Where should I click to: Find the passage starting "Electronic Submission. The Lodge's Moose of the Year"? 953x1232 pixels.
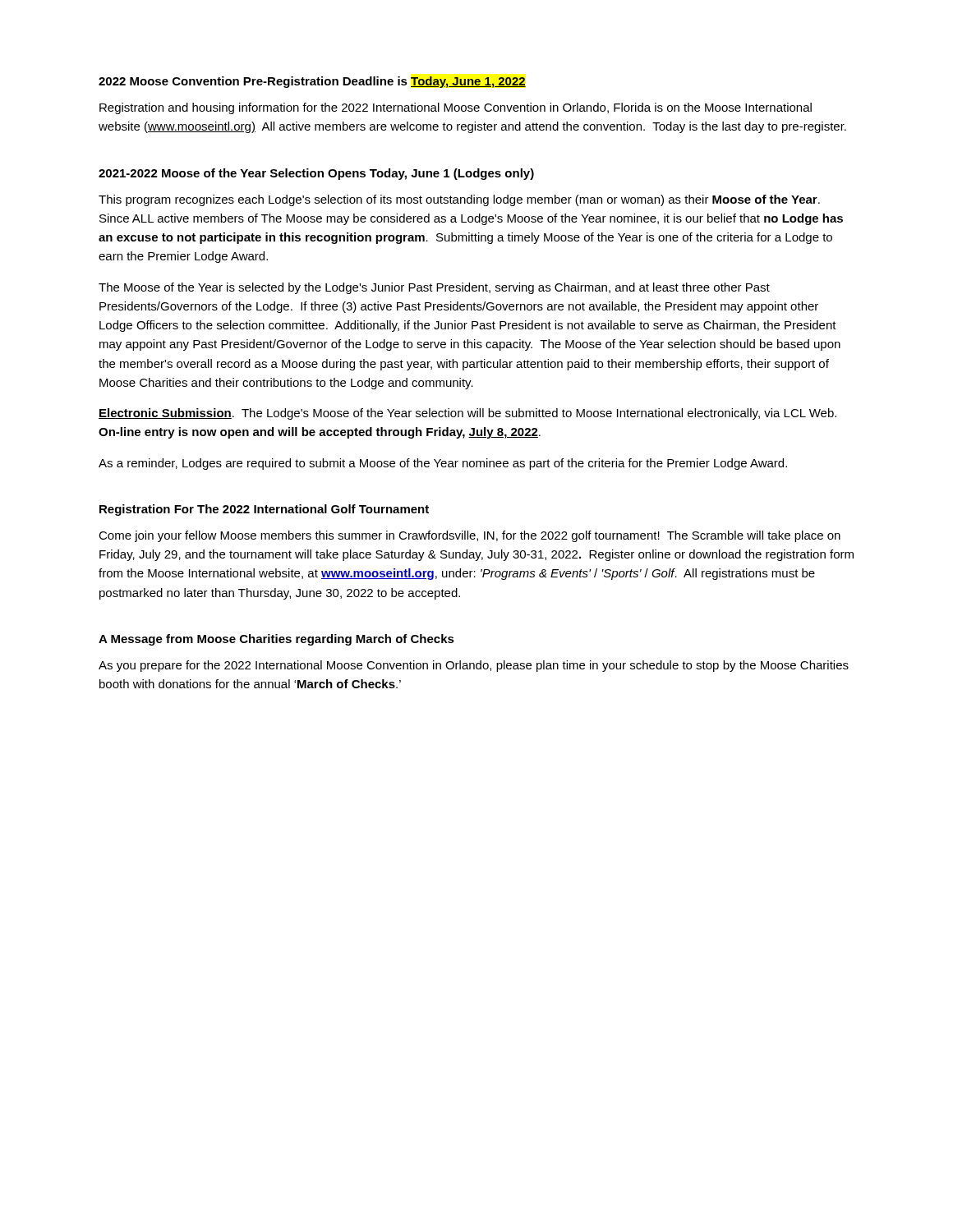(470, 422)
